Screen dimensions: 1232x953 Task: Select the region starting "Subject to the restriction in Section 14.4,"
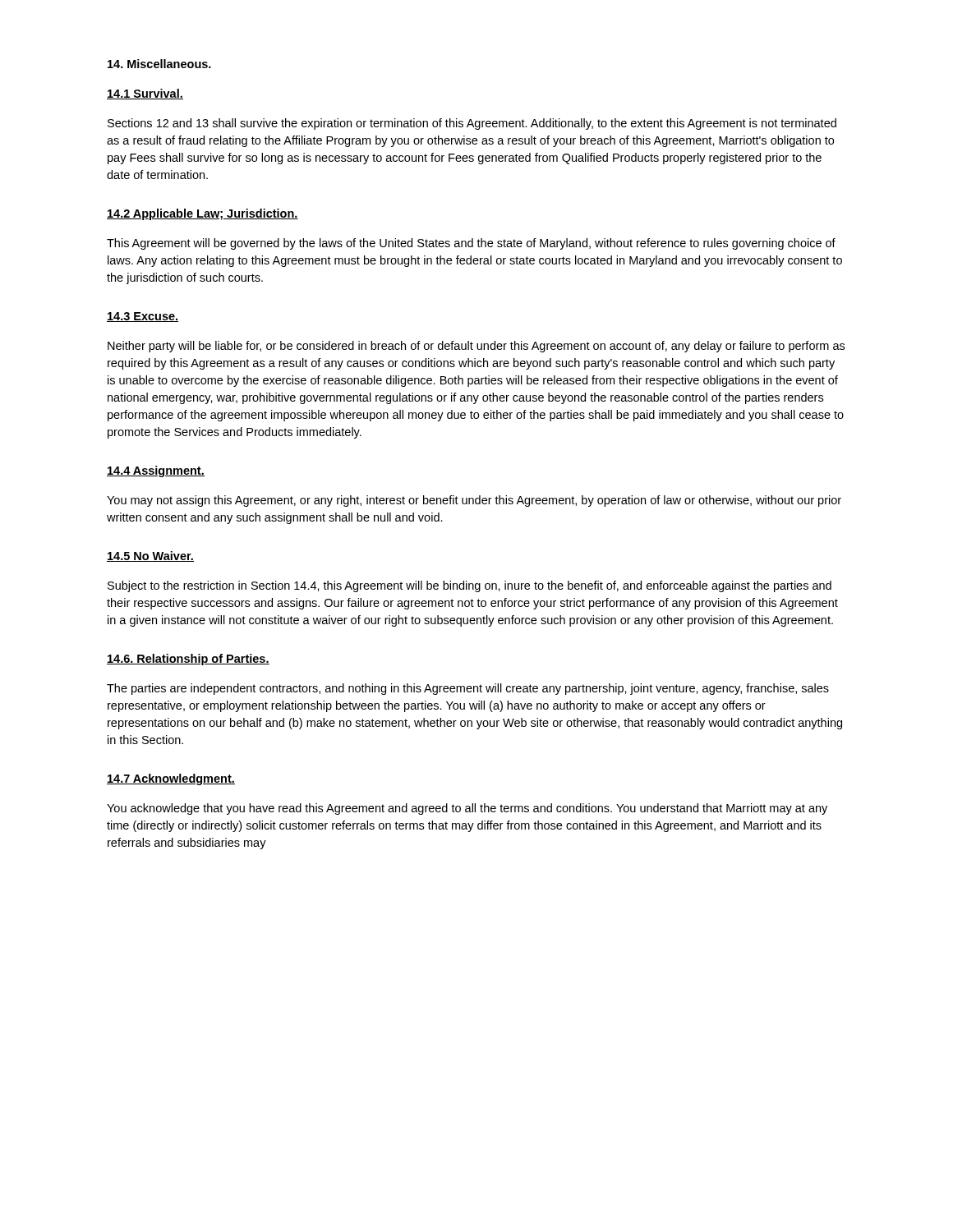point(472,603)
